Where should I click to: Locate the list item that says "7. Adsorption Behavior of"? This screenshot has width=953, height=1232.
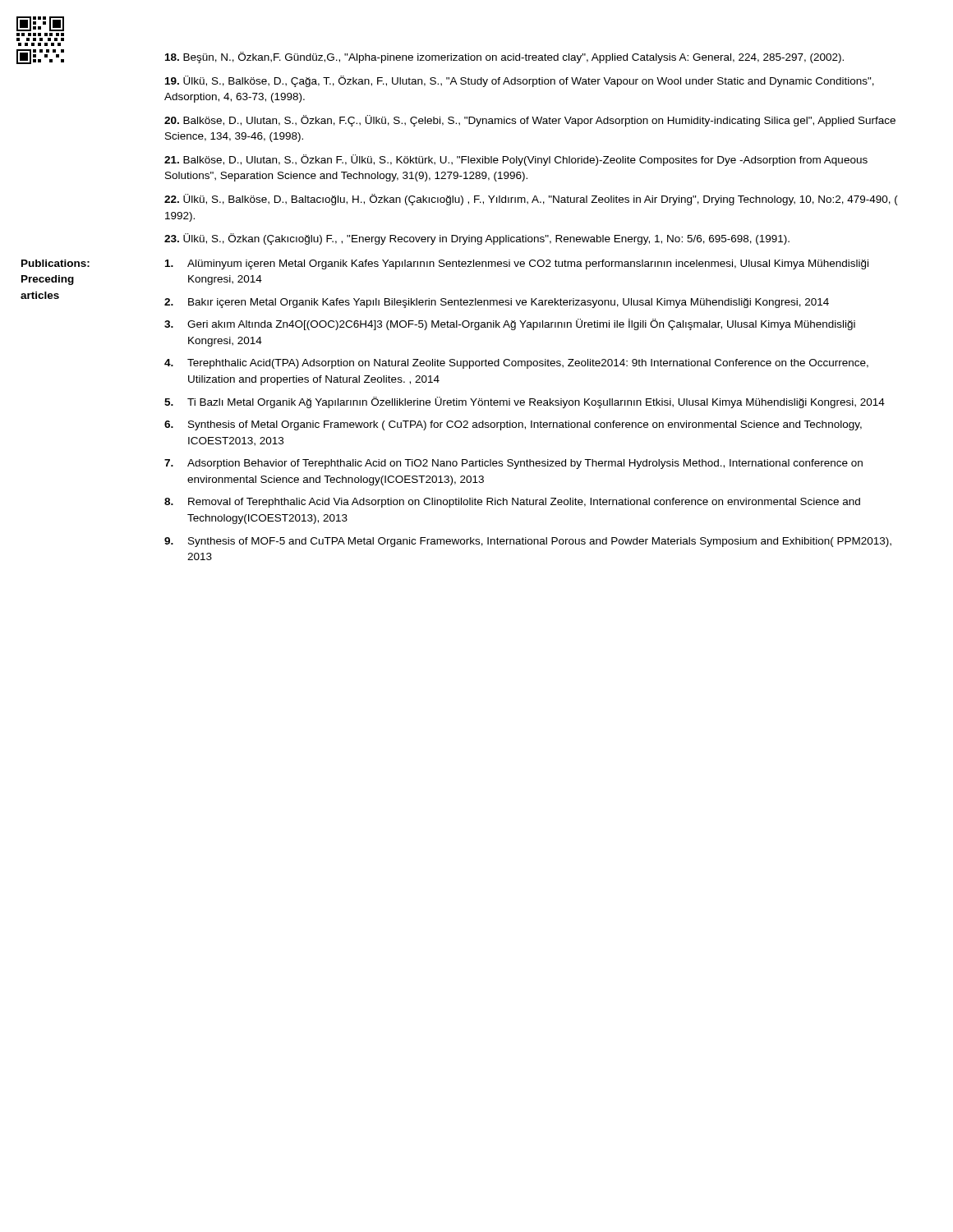534,471
